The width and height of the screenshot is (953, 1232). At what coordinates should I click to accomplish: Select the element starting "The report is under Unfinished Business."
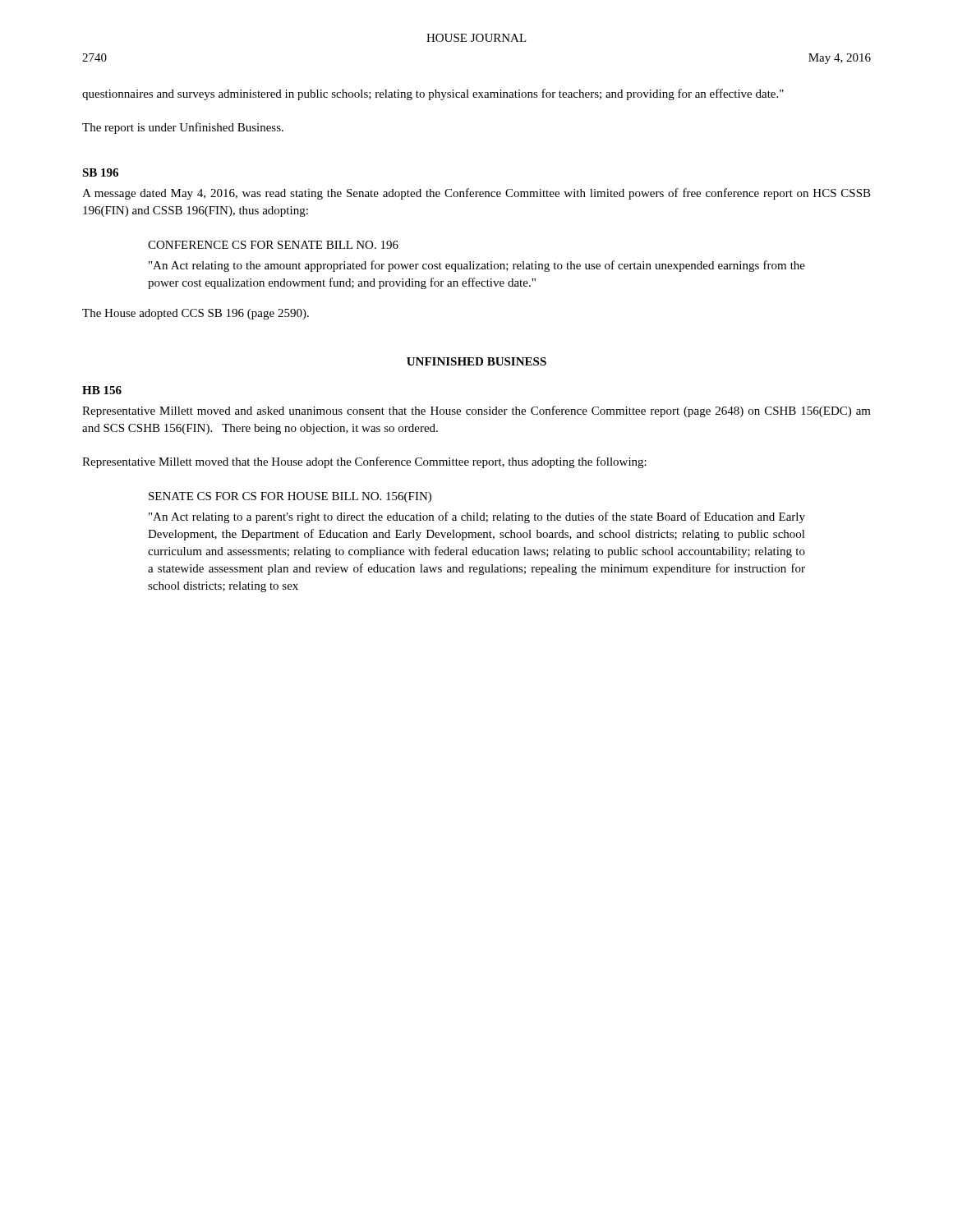tap(183, 127)
